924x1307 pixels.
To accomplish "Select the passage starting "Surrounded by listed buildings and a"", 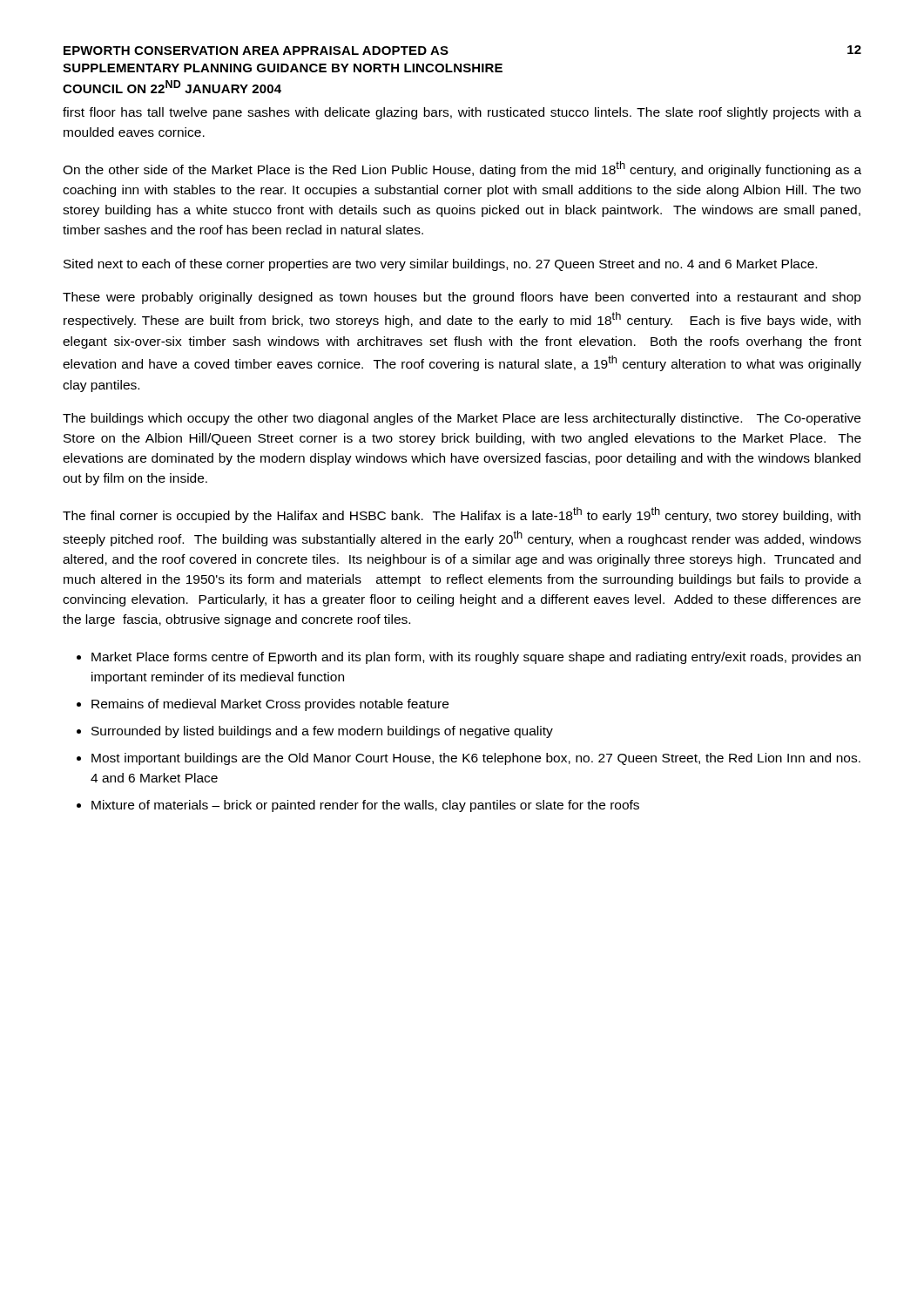I will [322, 731].
